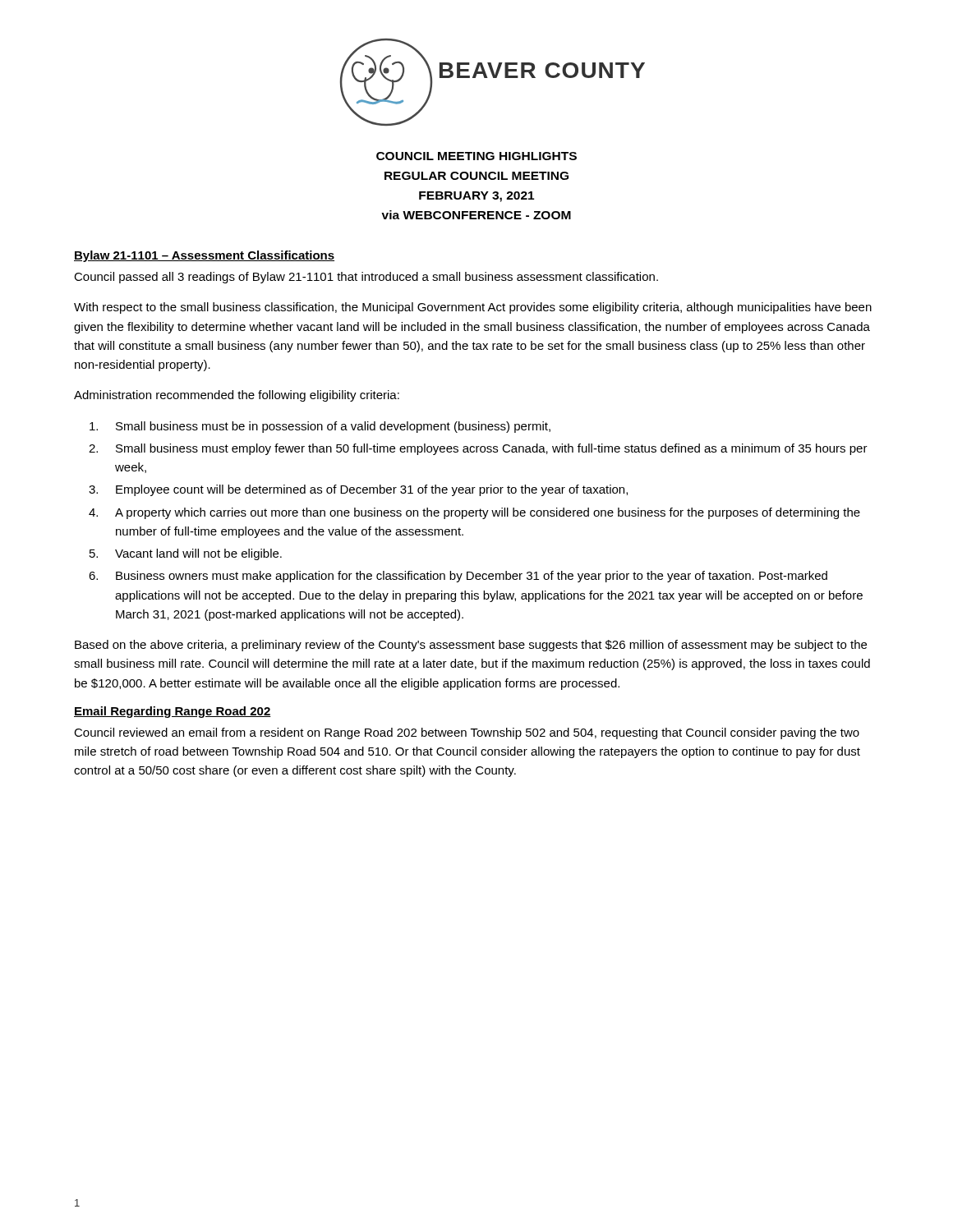This screenshot has height=1232, width=953.
Task: Find the block on this page that starts "Small business must be in possession of a"
Action: (x=484, y=426)
